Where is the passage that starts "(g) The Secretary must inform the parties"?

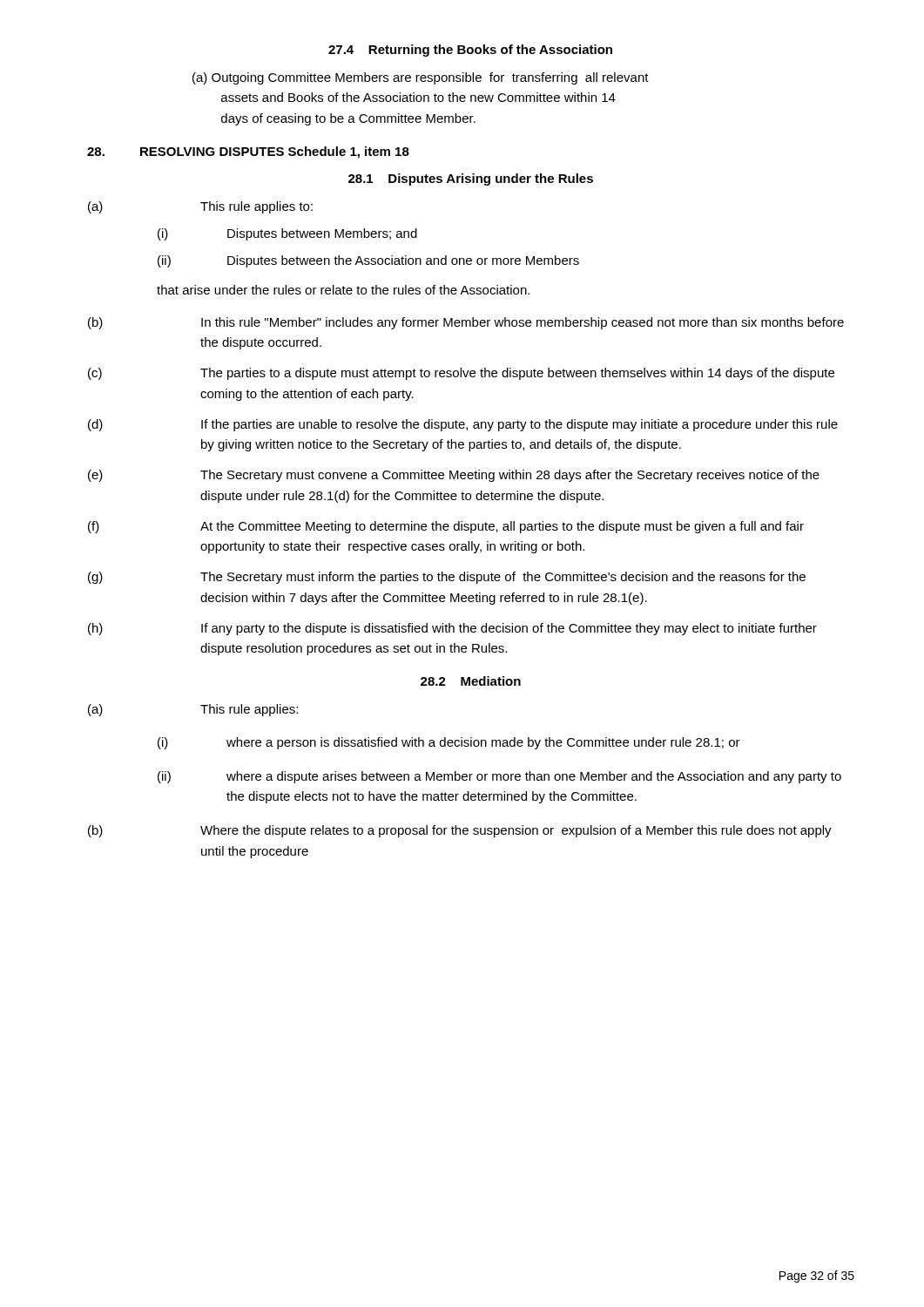[471, 587]
